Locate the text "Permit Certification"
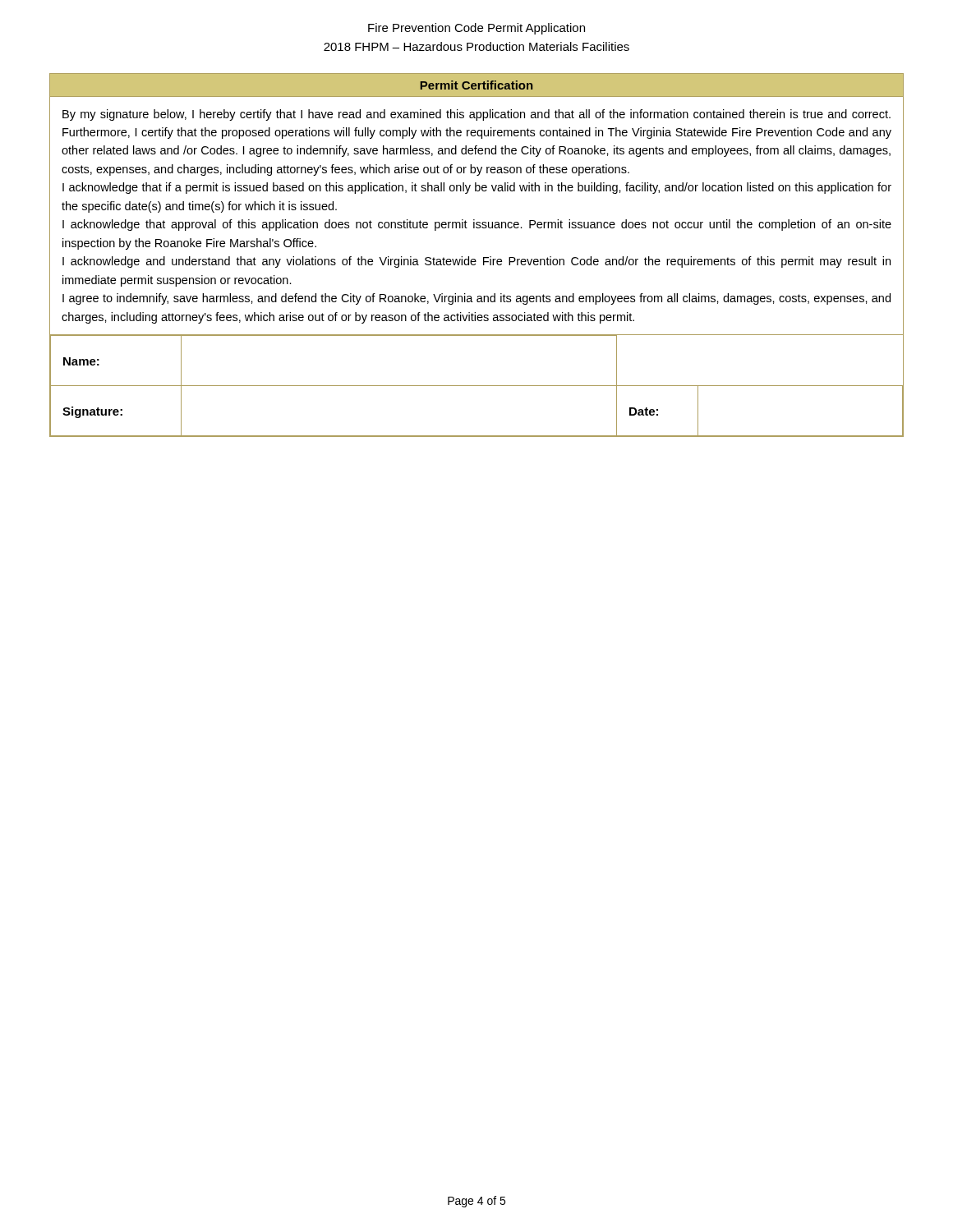The image size is (953, 1232). coord(476,85)
